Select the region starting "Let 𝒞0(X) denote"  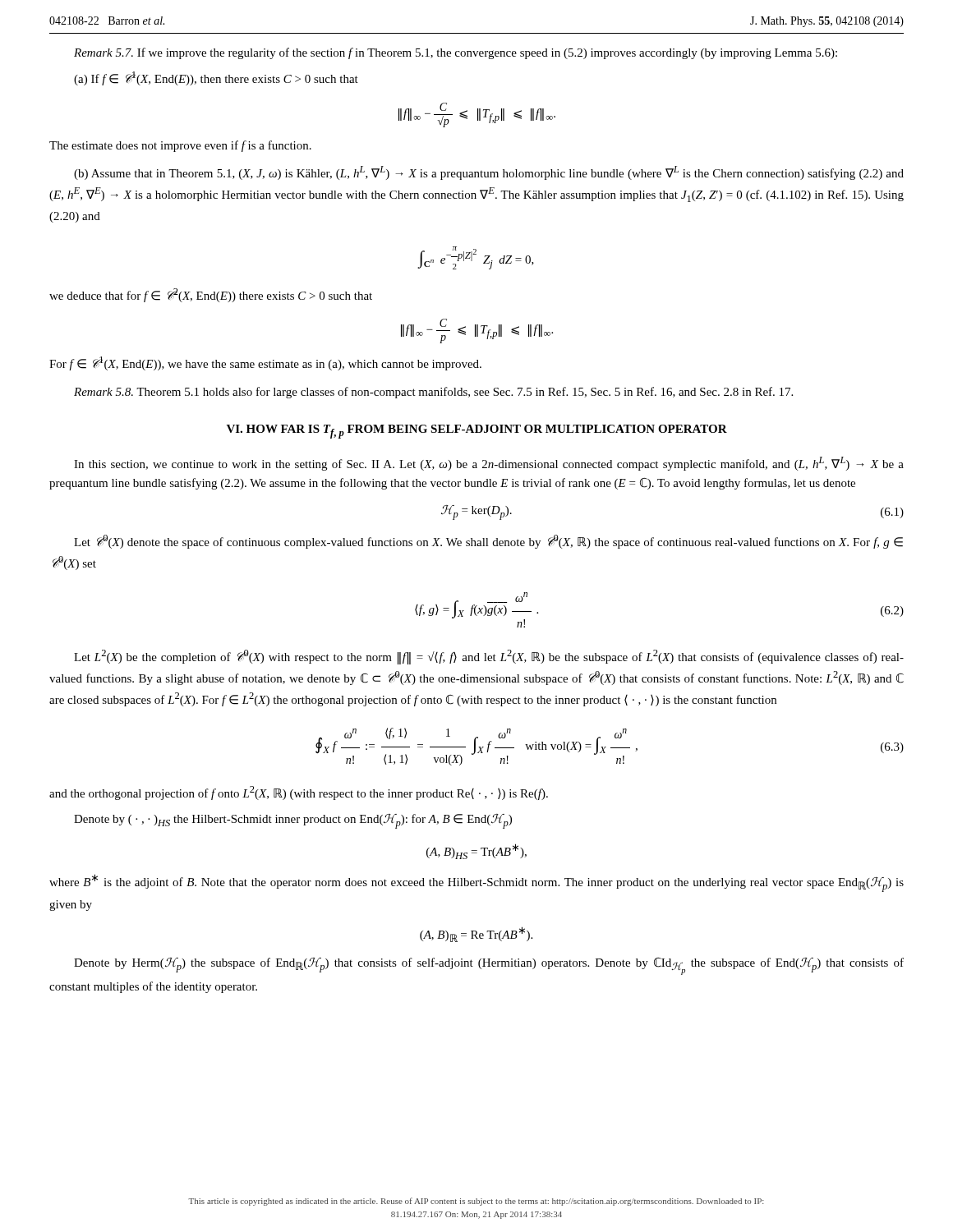point(476,552)
